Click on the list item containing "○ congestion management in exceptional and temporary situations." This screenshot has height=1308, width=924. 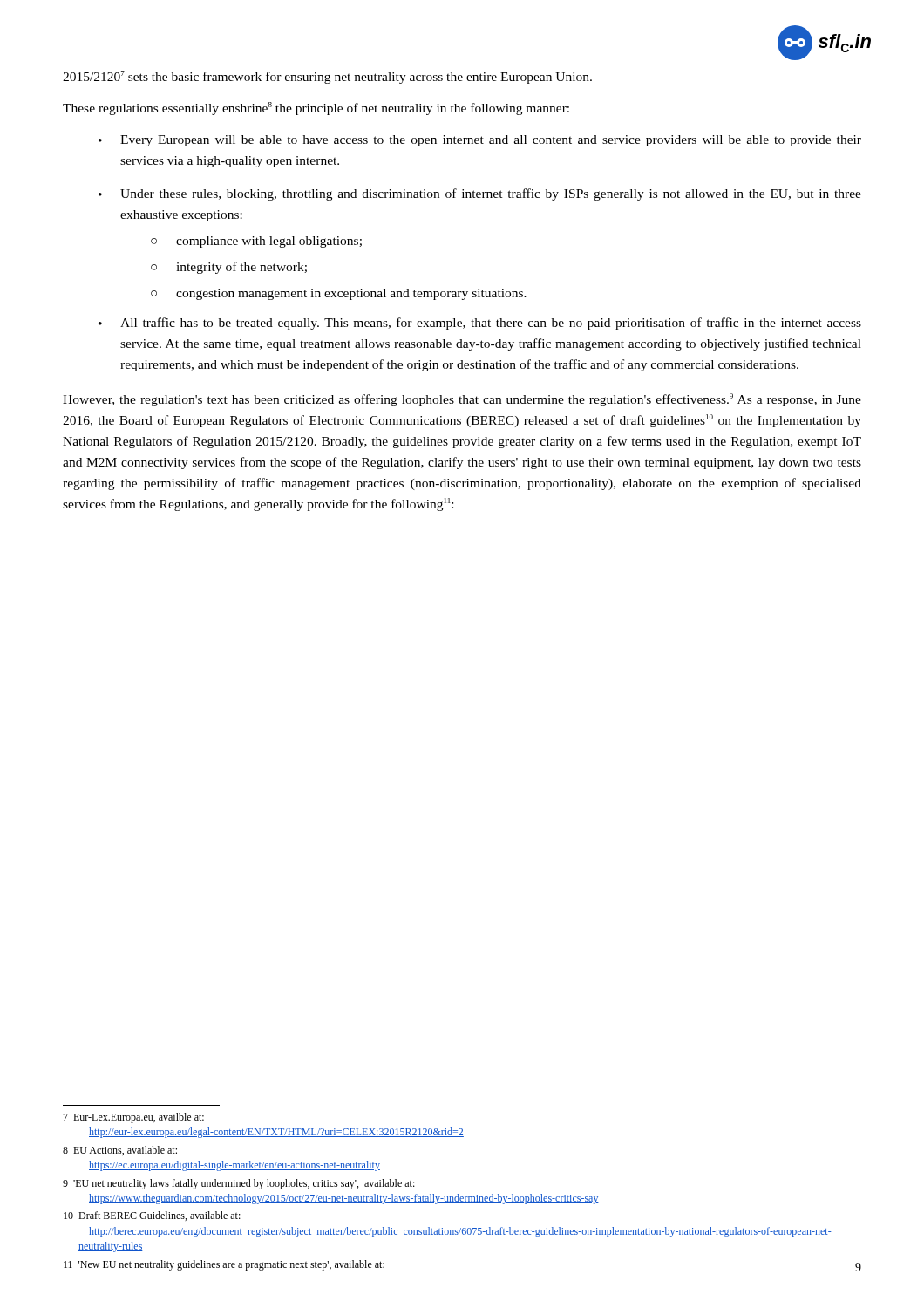pos(338,293)
